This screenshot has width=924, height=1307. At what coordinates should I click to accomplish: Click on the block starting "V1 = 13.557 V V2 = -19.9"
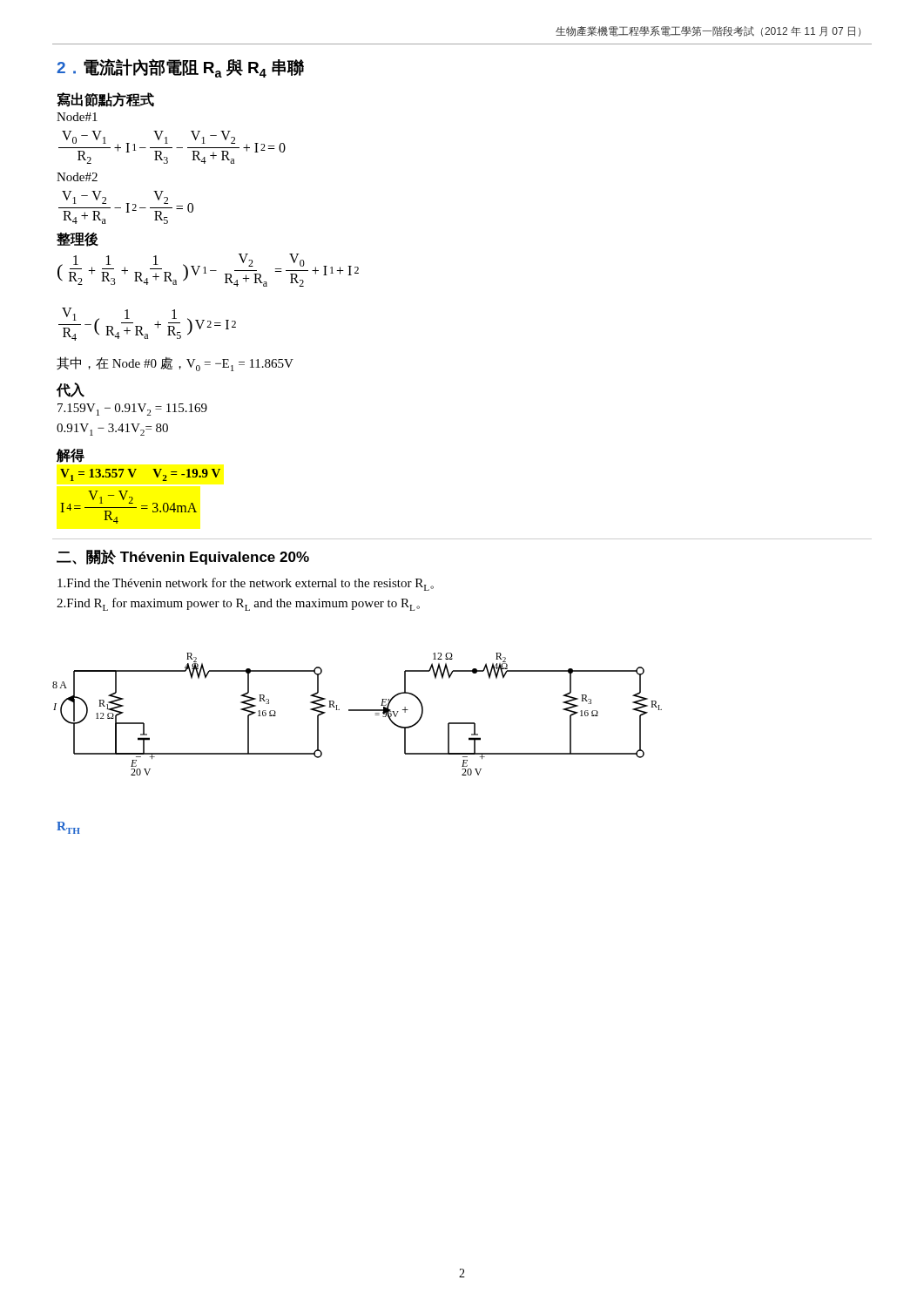[x=140, y=474]
